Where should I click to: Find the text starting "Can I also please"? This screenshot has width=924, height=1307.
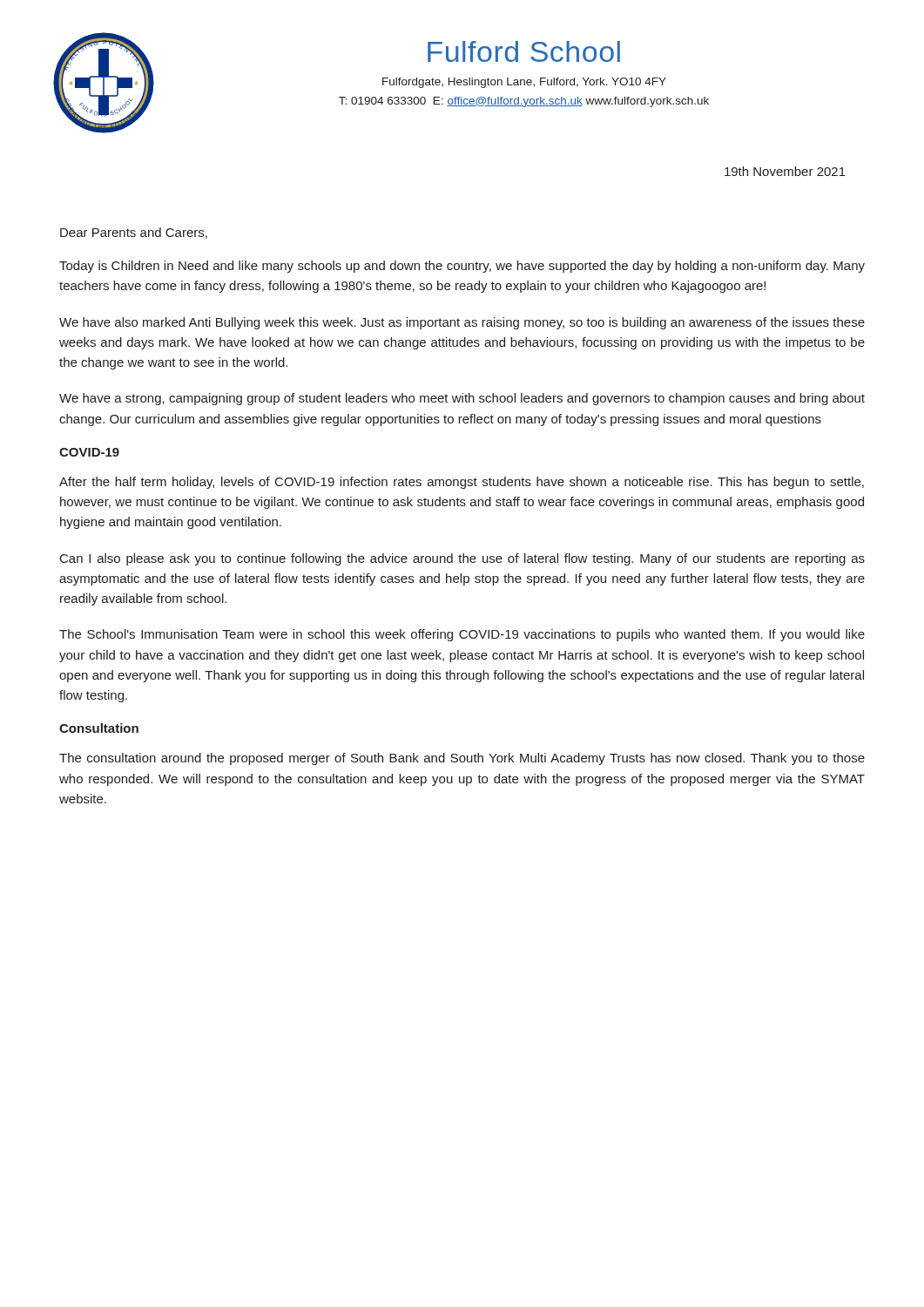tap(462, 578)
